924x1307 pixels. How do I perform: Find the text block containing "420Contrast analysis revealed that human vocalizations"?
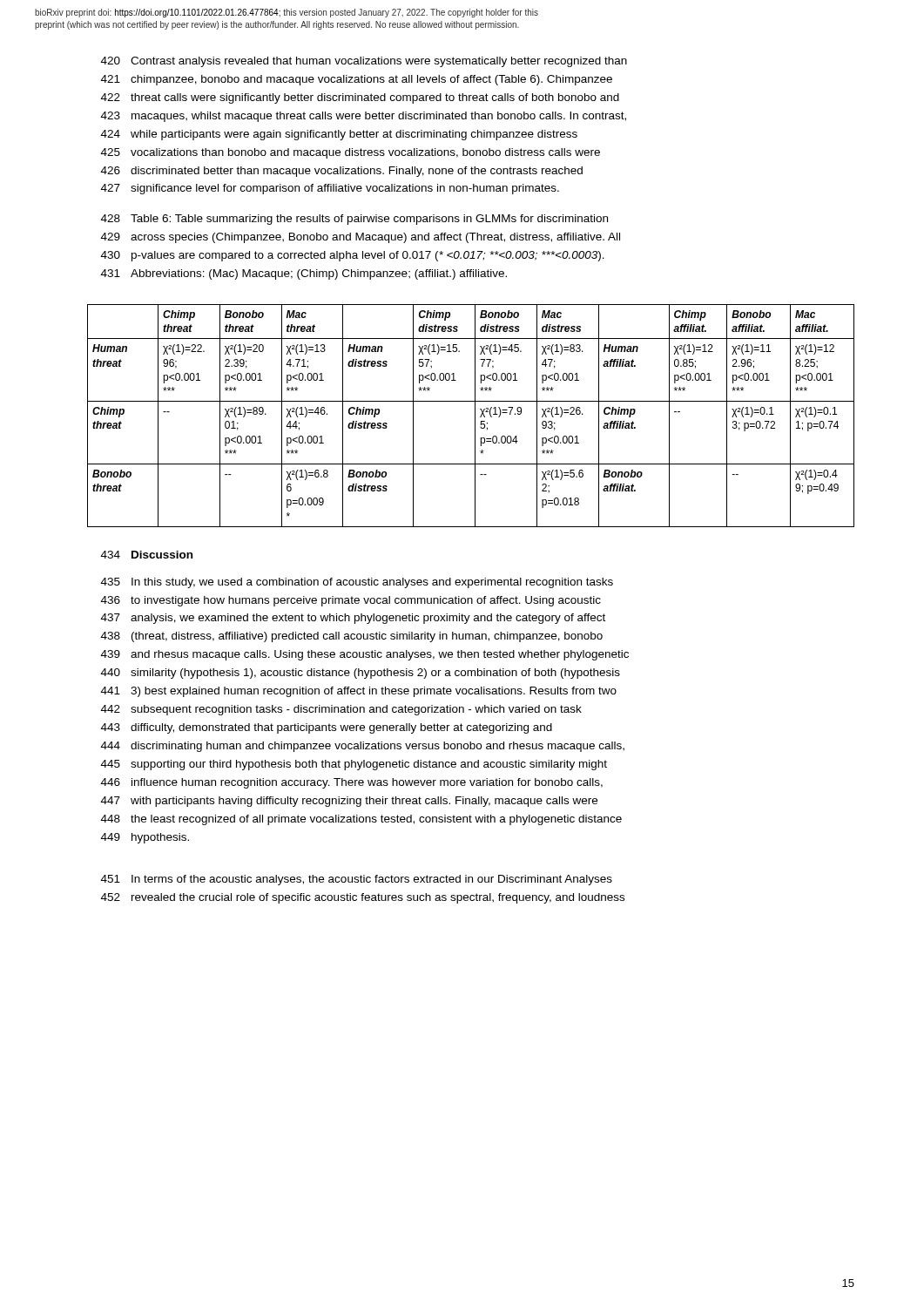coord(471,125)
